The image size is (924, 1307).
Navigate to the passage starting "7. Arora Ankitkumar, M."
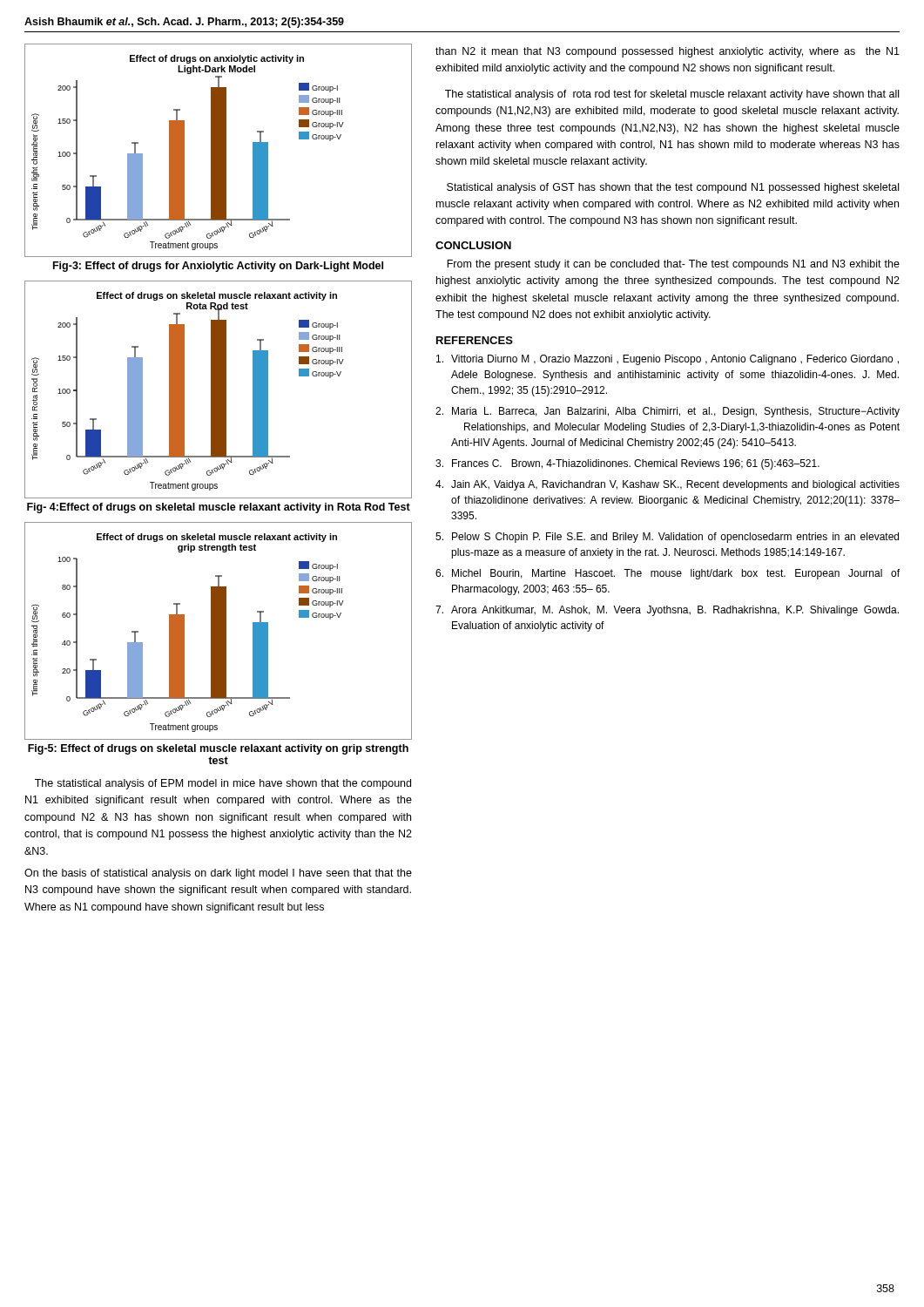coord(668,618)
